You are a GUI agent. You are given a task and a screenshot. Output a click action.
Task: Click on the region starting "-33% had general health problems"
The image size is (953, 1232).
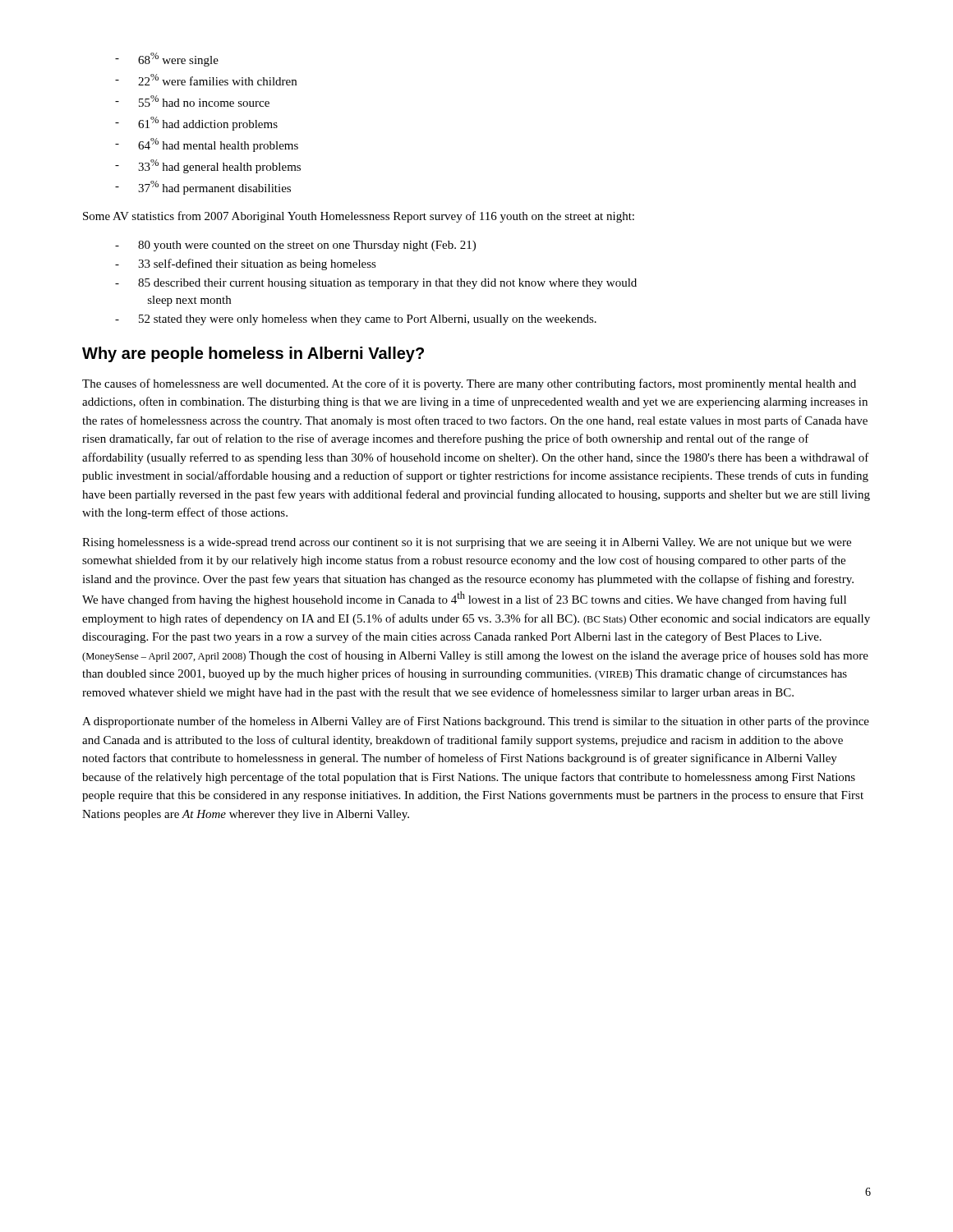tap(208, 166)
